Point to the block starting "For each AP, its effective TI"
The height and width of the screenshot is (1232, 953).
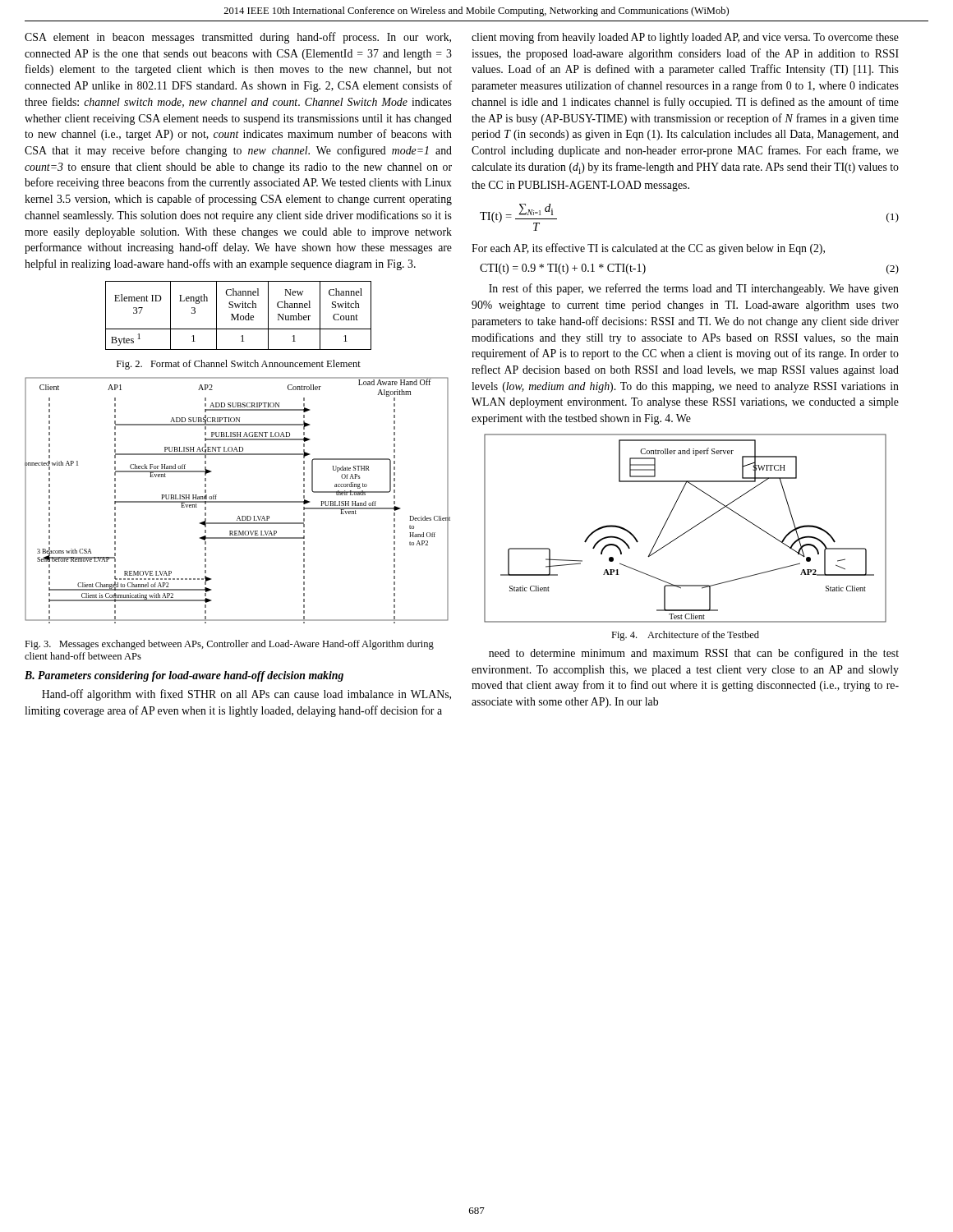[649, 248]
